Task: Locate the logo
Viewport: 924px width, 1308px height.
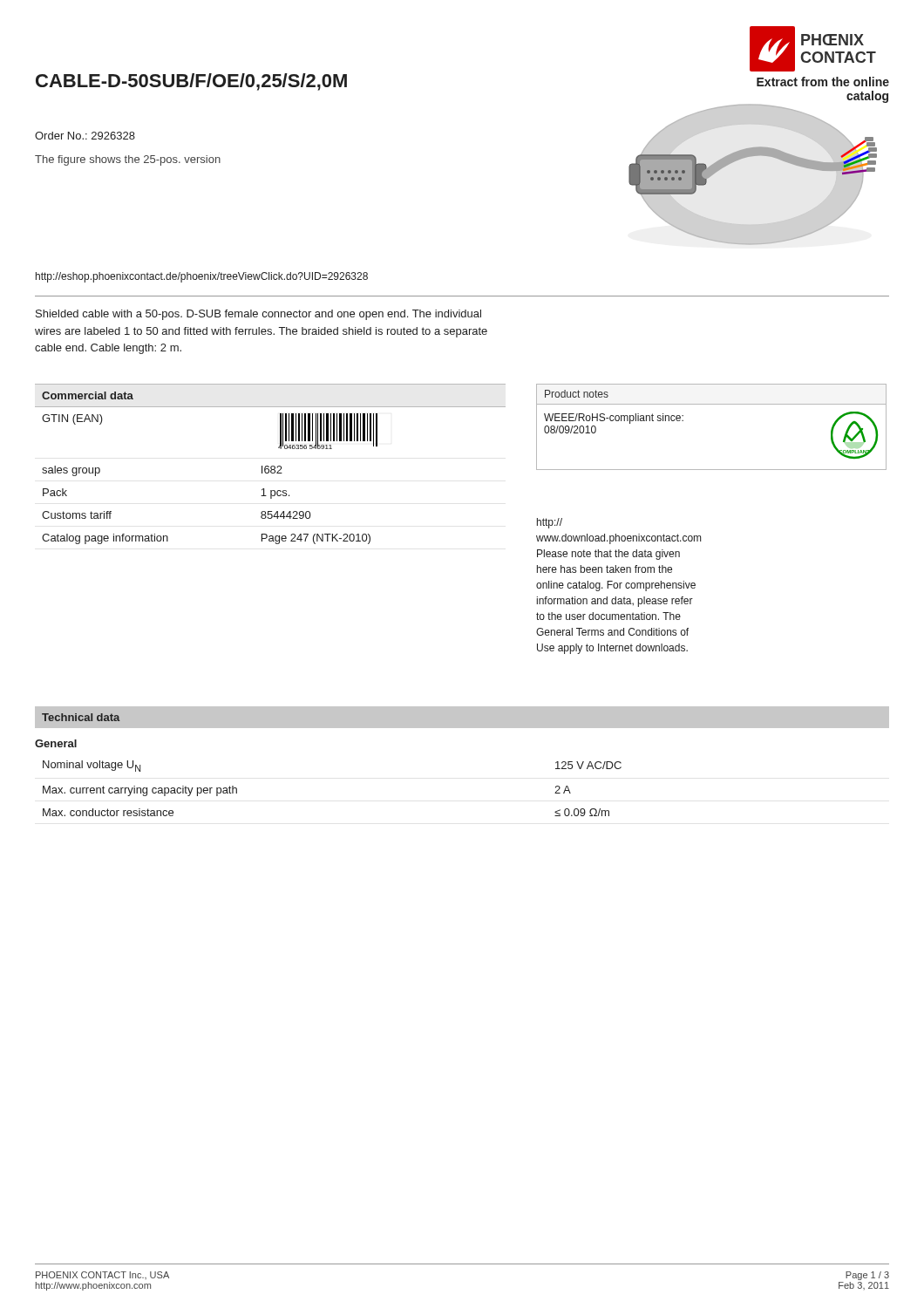Action: tap(819, 65)
